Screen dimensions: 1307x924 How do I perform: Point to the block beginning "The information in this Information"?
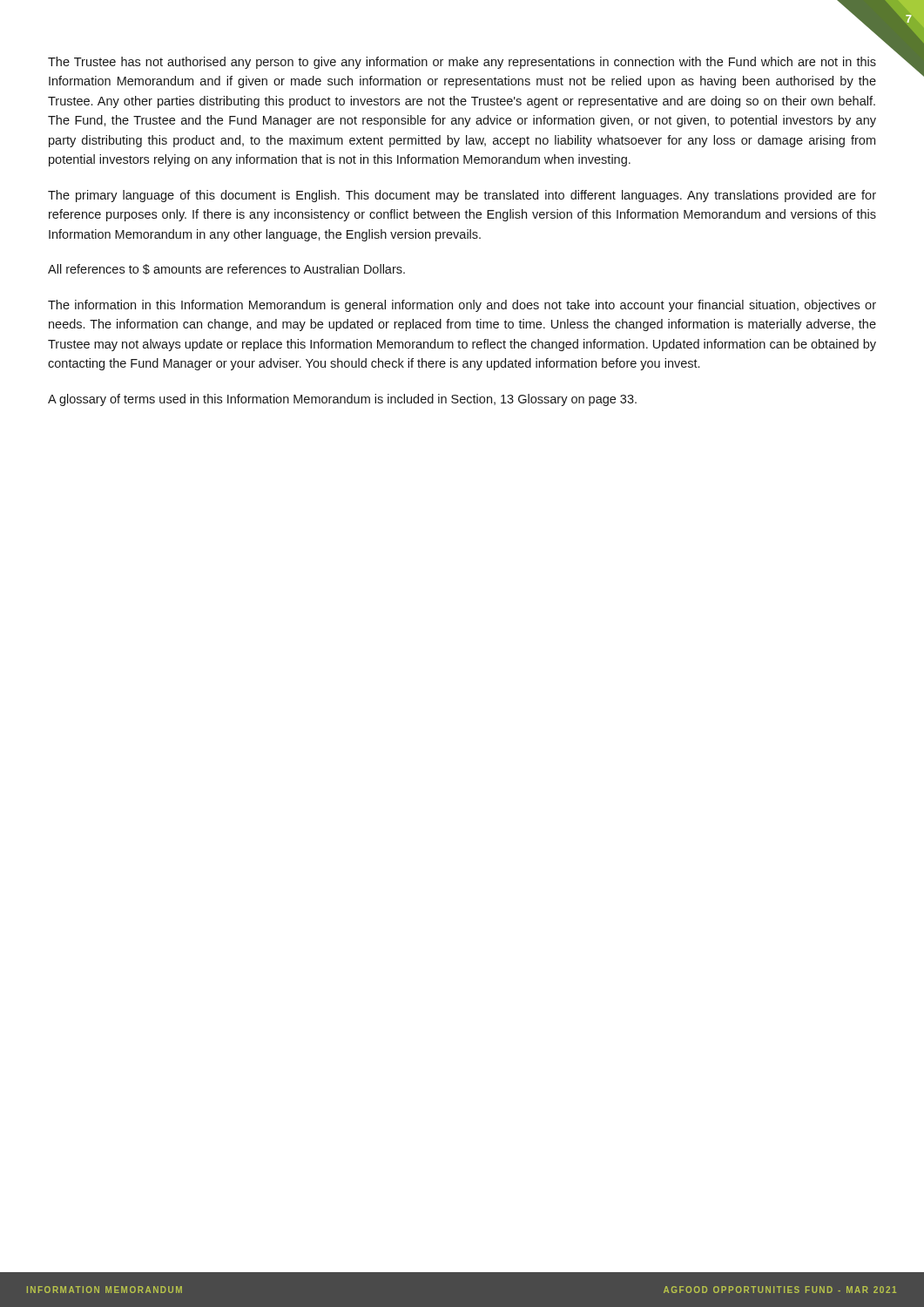tap(462, 334)
